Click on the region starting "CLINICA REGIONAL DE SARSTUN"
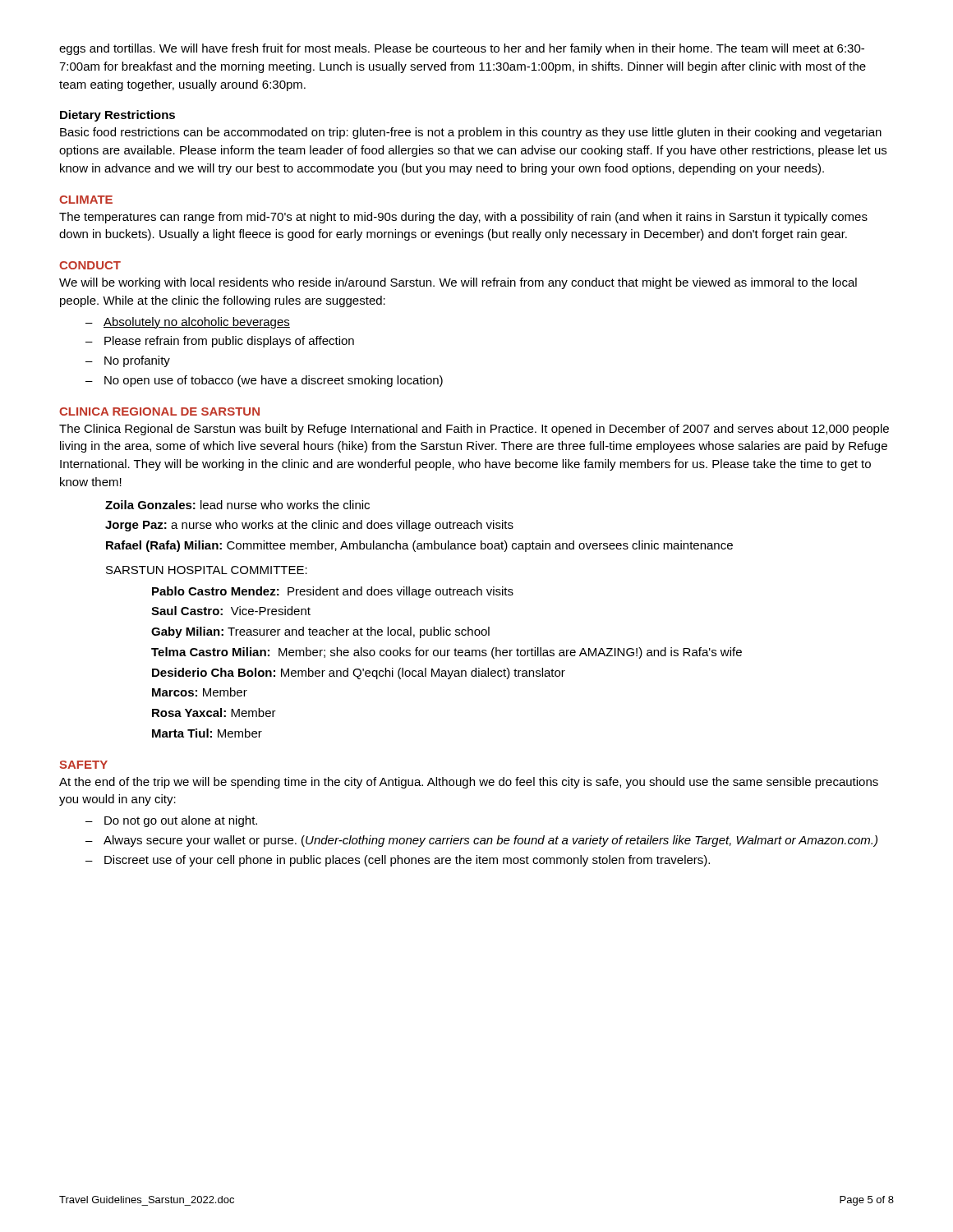 pos(160,411)
